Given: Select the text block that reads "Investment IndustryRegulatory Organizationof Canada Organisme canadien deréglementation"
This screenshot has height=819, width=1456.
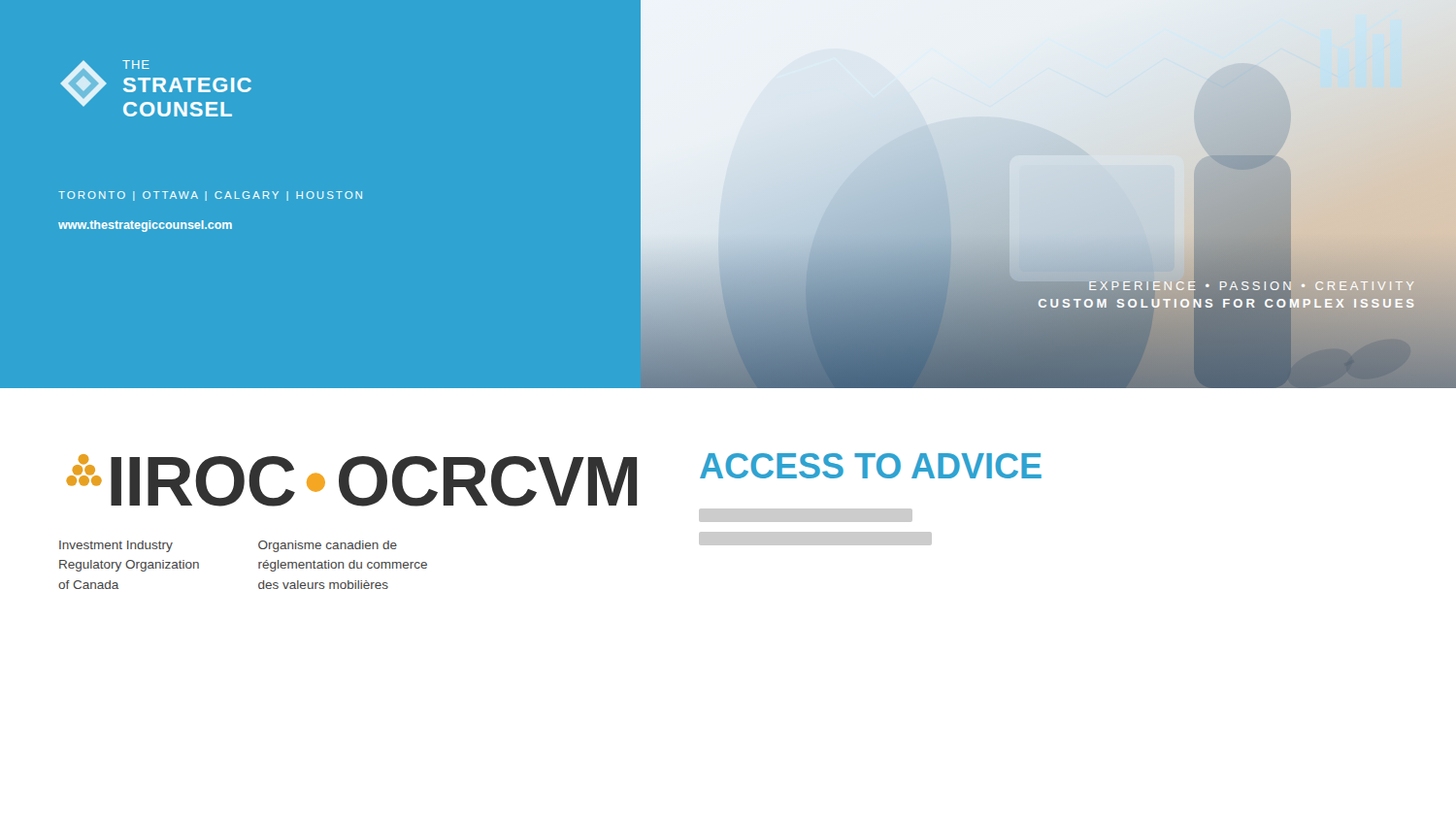Looking at the screenshot, I should coord(117,546).
